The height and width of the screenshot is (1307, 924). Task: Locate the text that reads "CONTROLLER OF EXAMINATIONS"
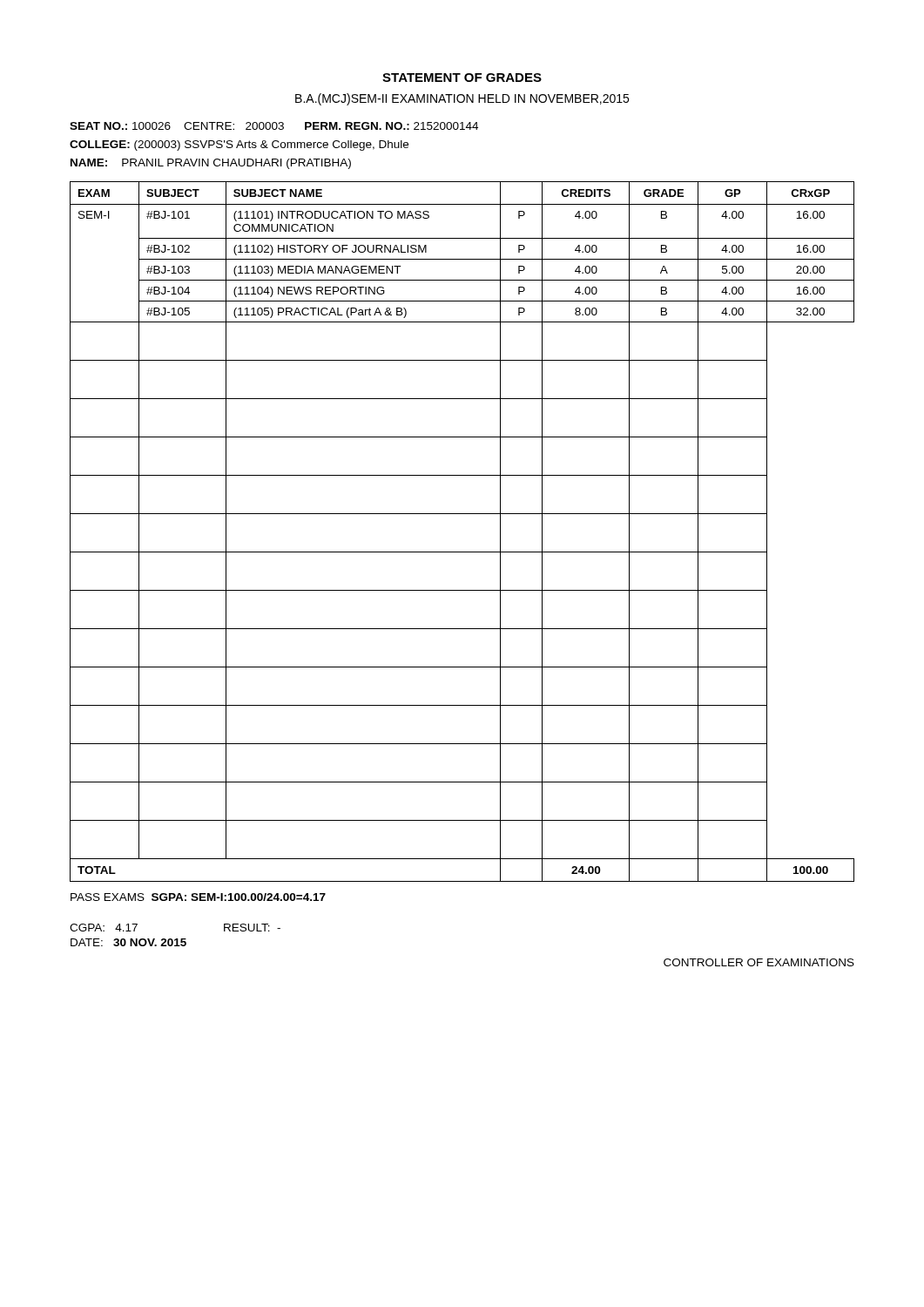[759, 962]
